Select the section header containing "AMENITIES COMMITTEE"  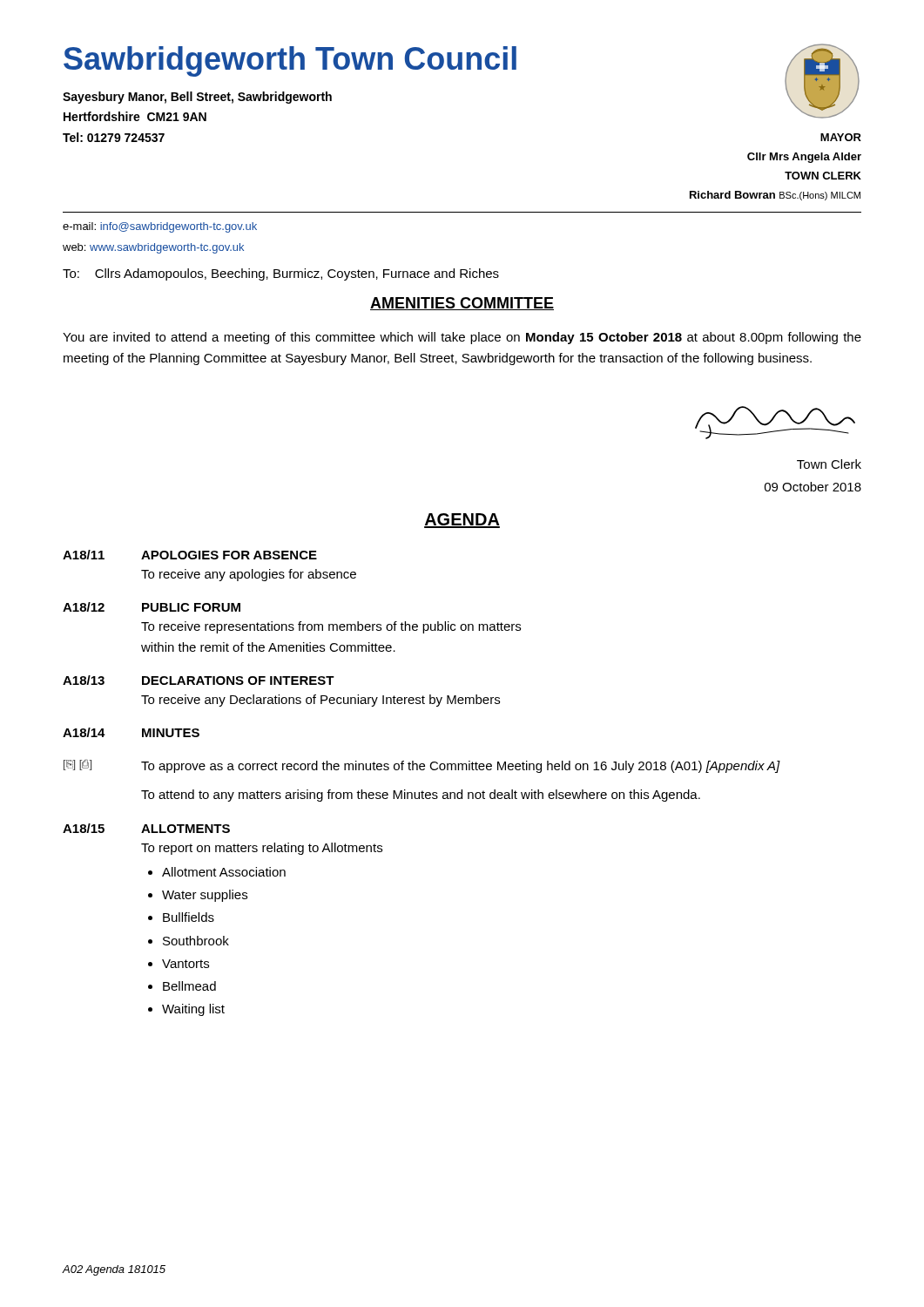click(462, 303)
